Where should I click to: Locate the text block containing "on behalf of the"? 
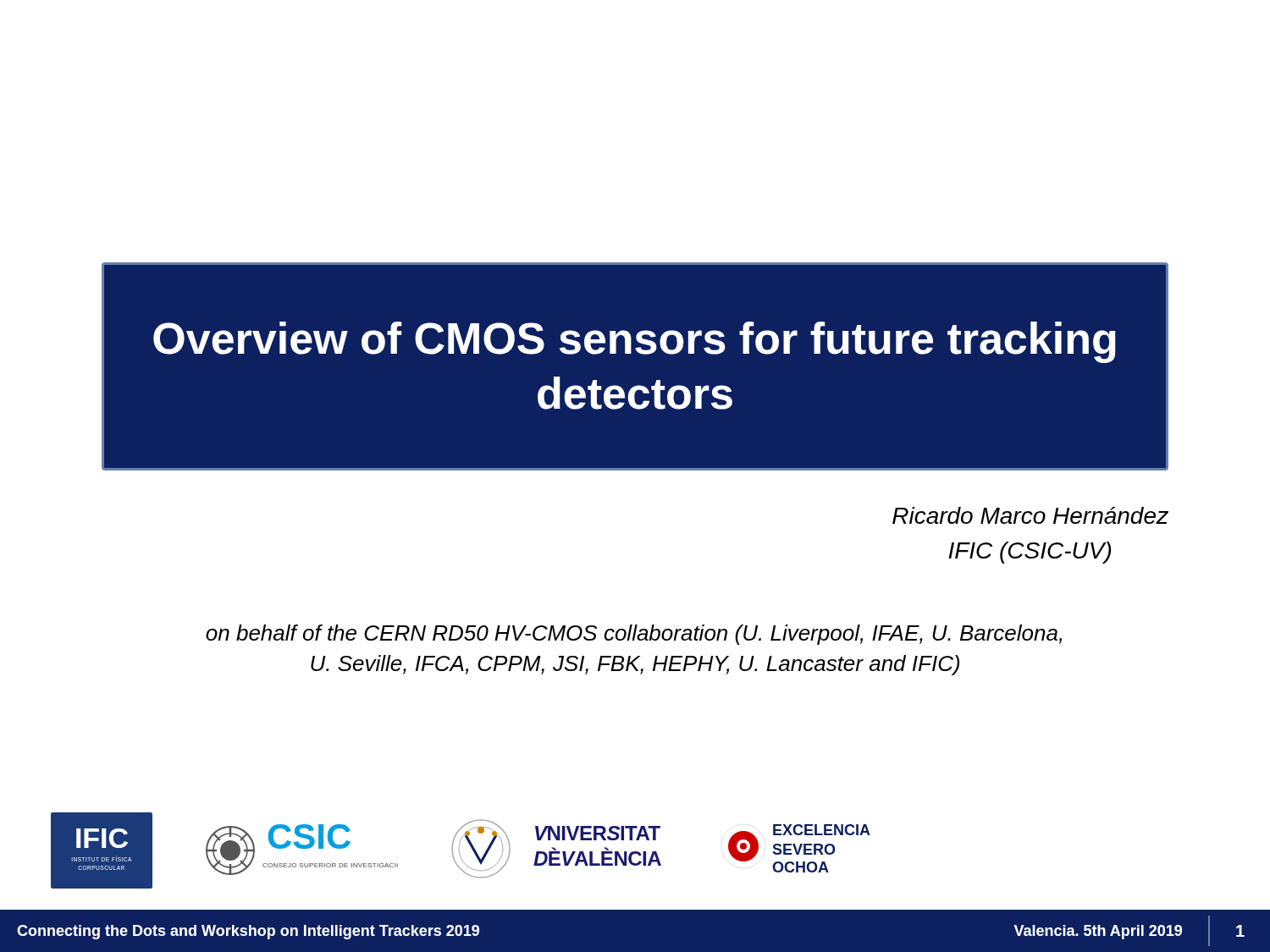635,648
